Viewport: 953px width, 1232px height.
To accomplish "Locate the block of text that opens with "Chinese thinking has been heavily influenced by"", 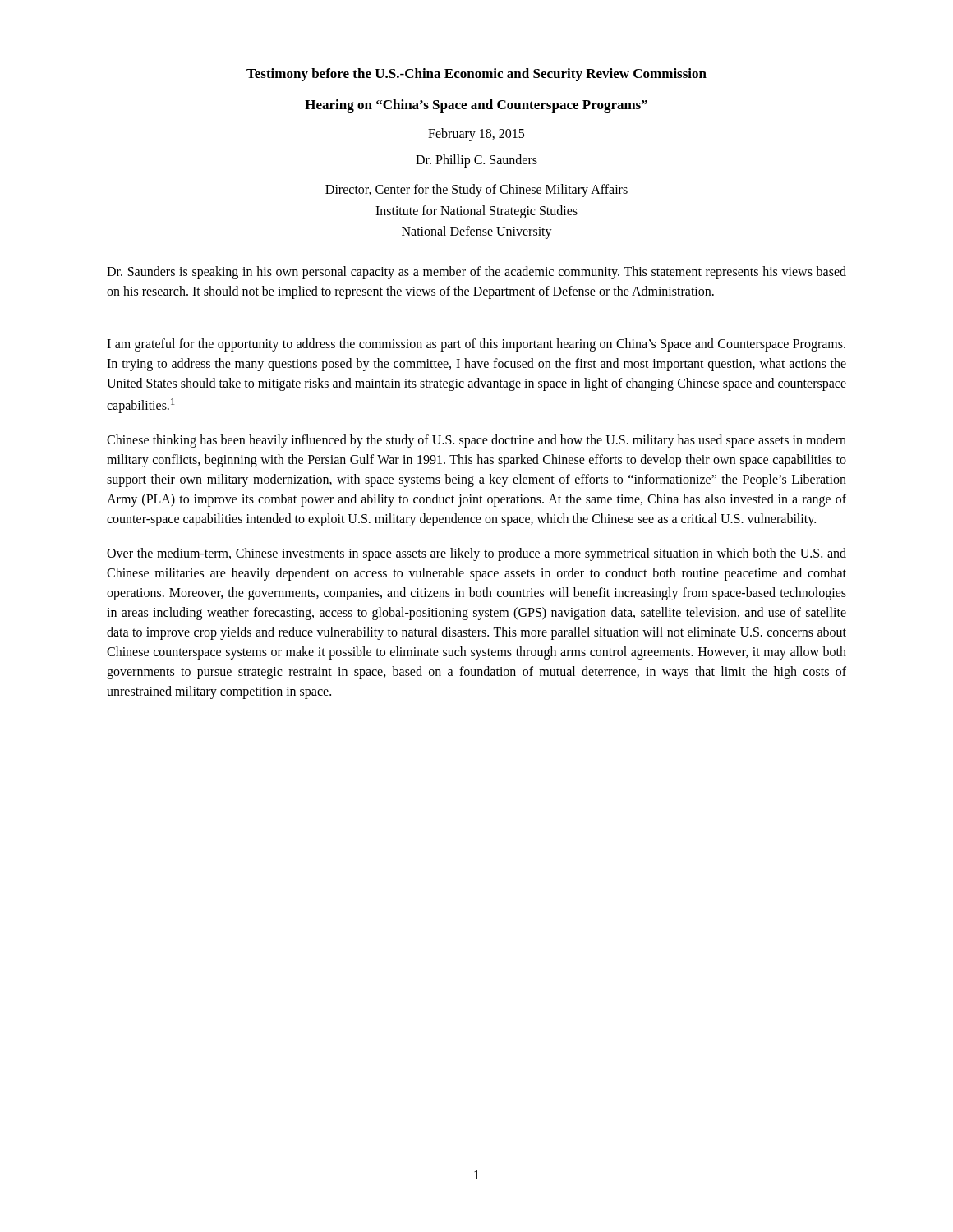I will tap(476, 479).
